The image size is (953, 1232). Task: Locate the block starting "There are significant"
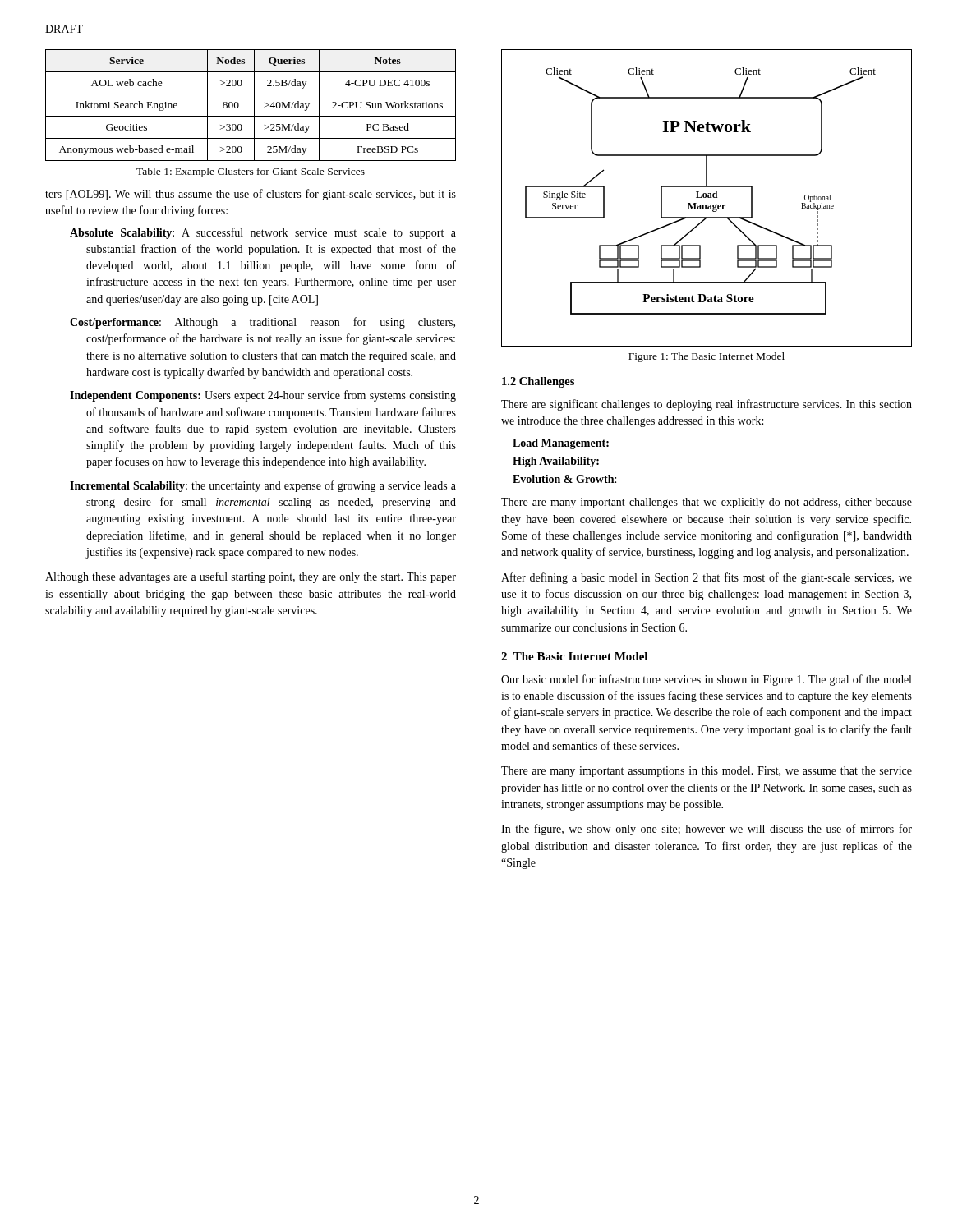(707, 413)
